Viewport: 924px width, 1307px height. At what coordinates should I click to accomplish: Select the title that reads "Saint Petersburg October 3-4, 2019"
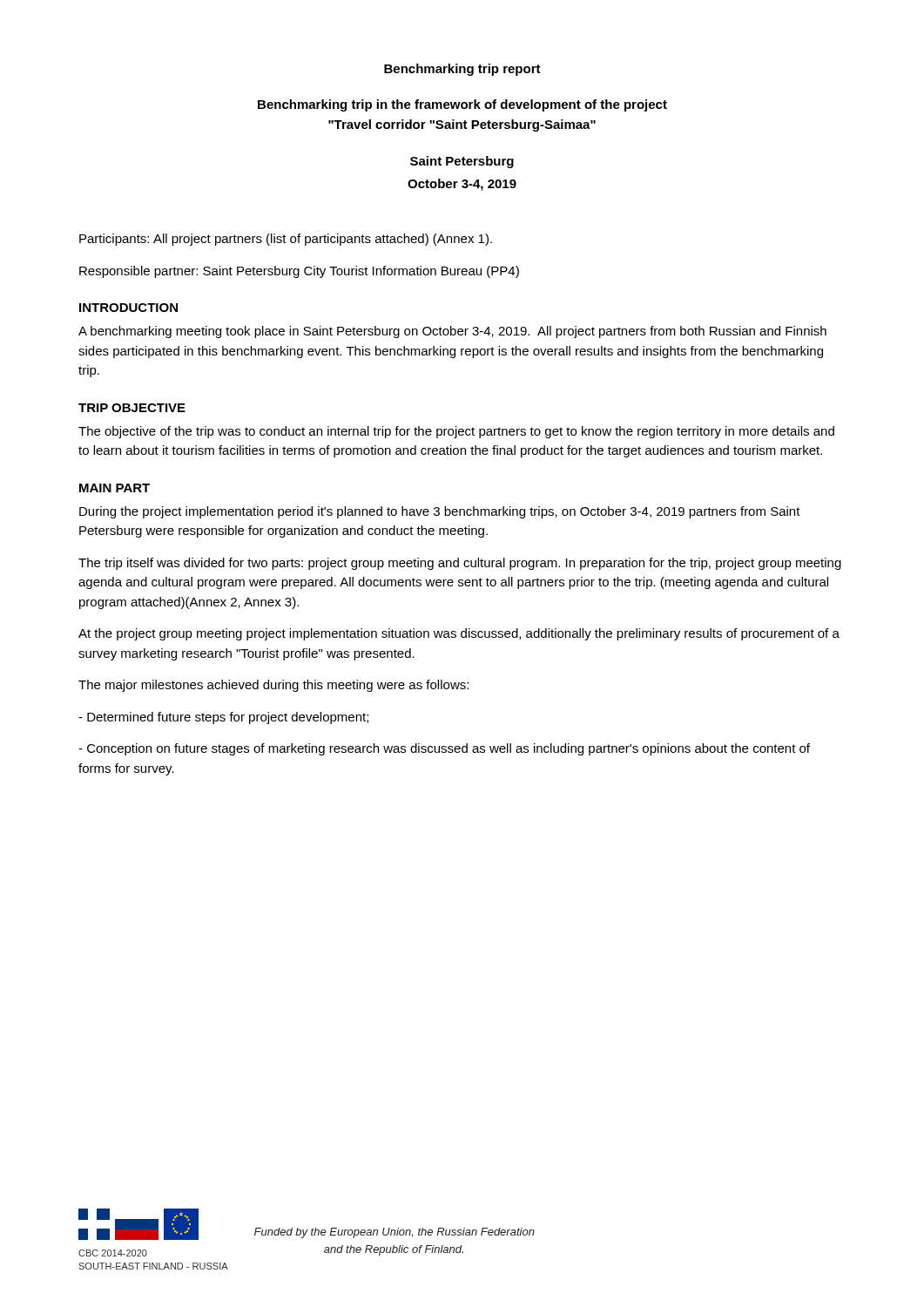coord(462,172)
